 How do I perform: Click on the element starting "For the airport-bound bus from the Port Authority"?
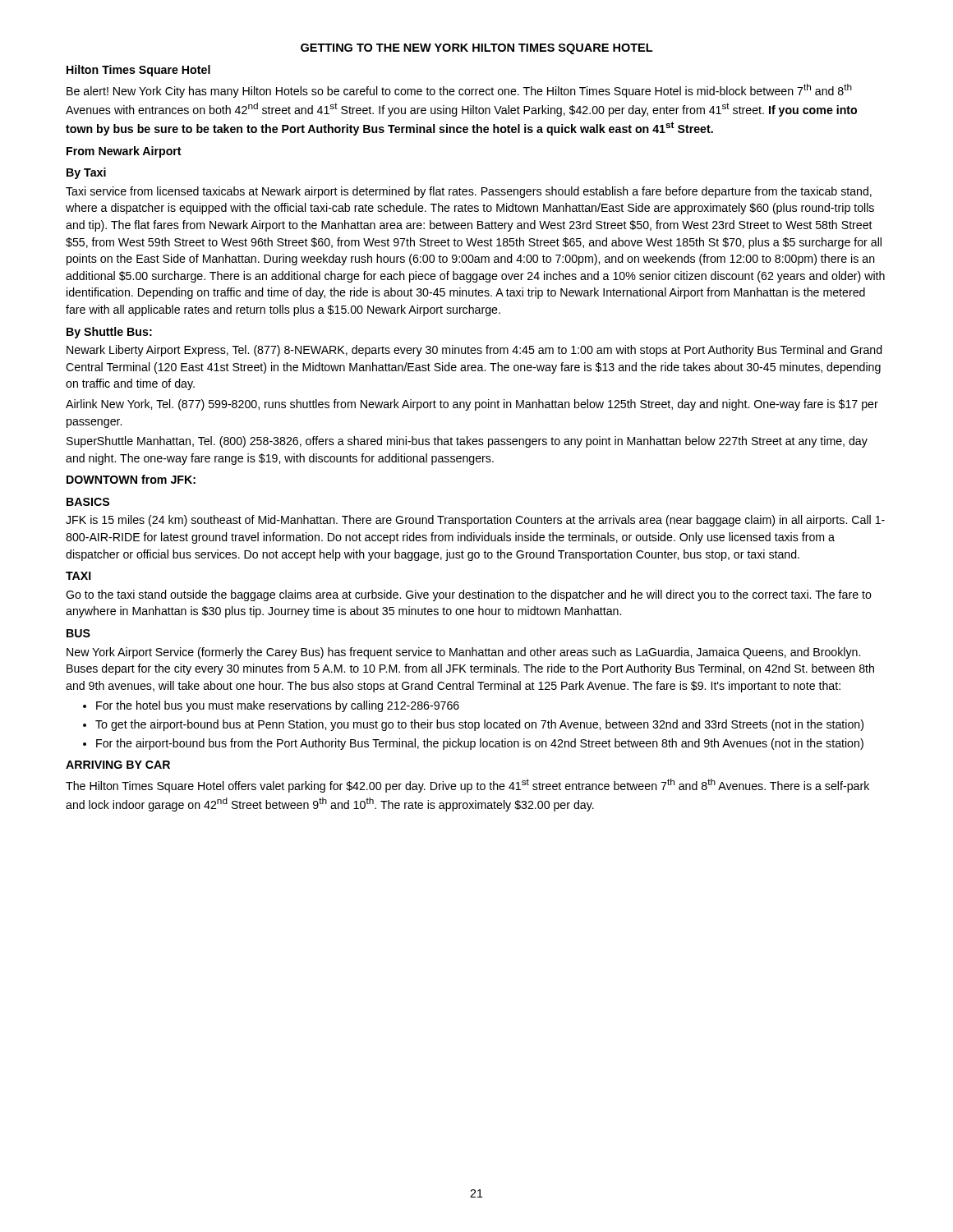480,743
